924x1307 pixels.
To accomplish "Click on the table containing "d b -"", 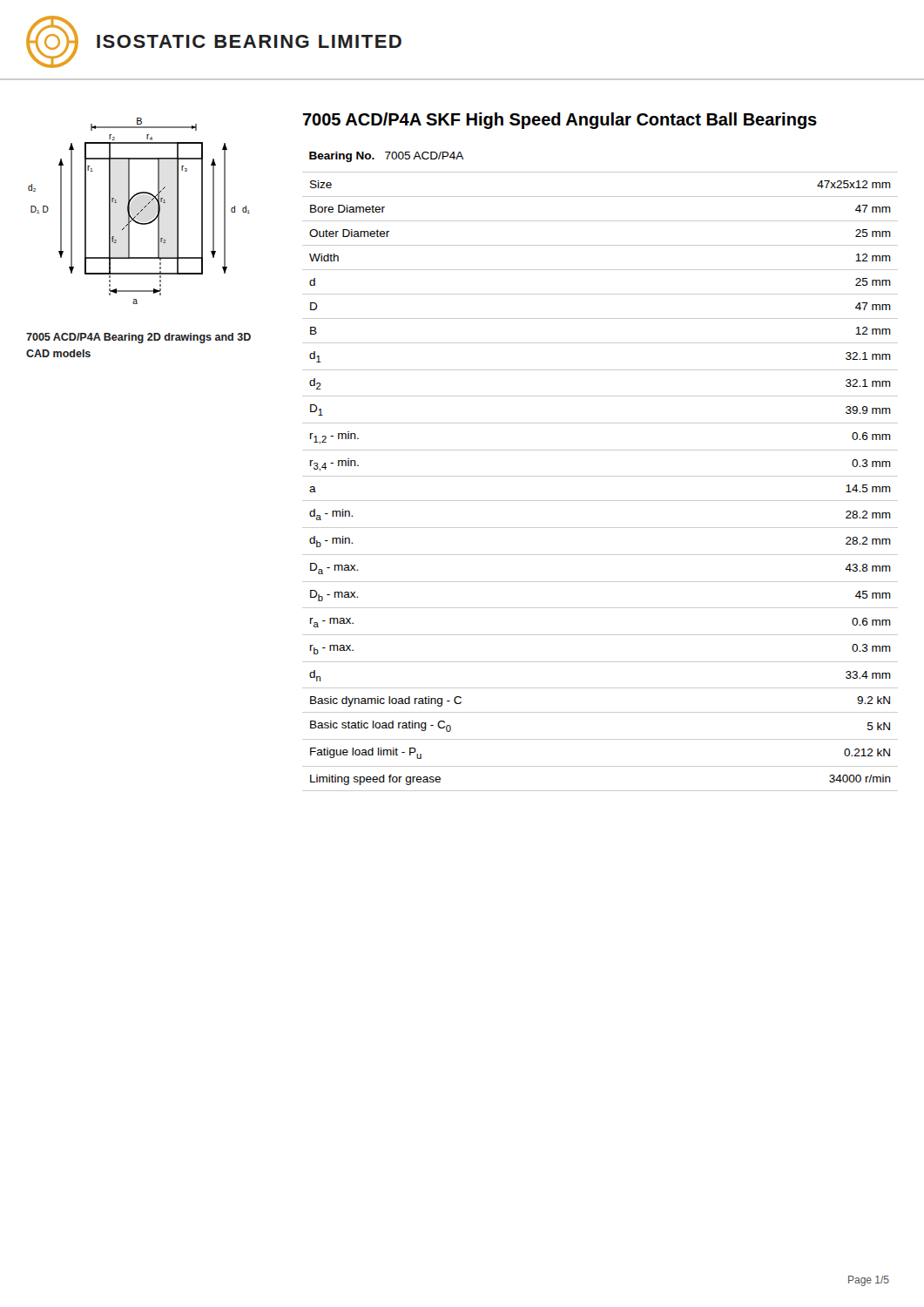I will (x=600, y=481).
